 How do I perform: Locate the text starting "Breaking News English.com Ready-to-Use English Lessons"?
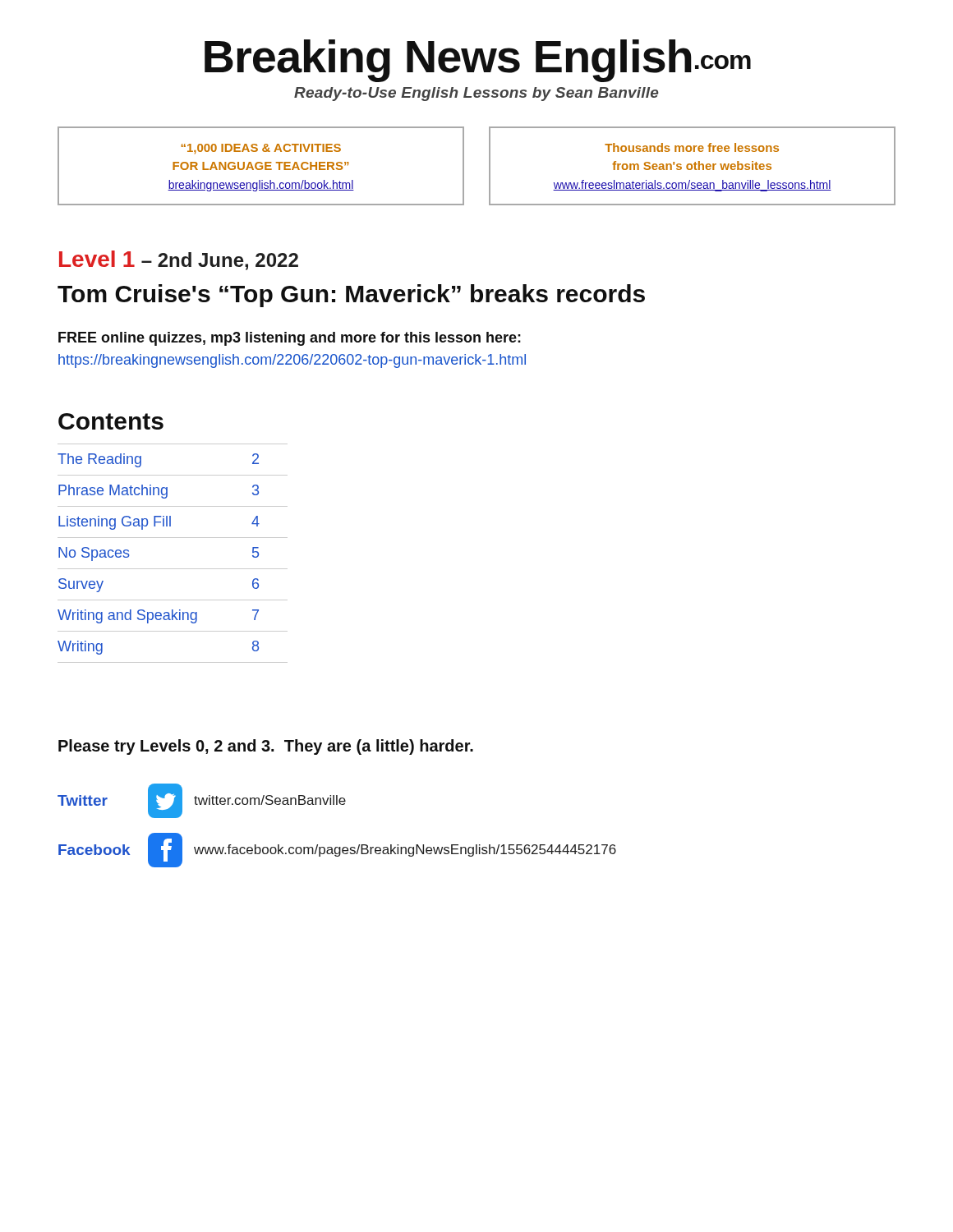[x=476, y=66]
